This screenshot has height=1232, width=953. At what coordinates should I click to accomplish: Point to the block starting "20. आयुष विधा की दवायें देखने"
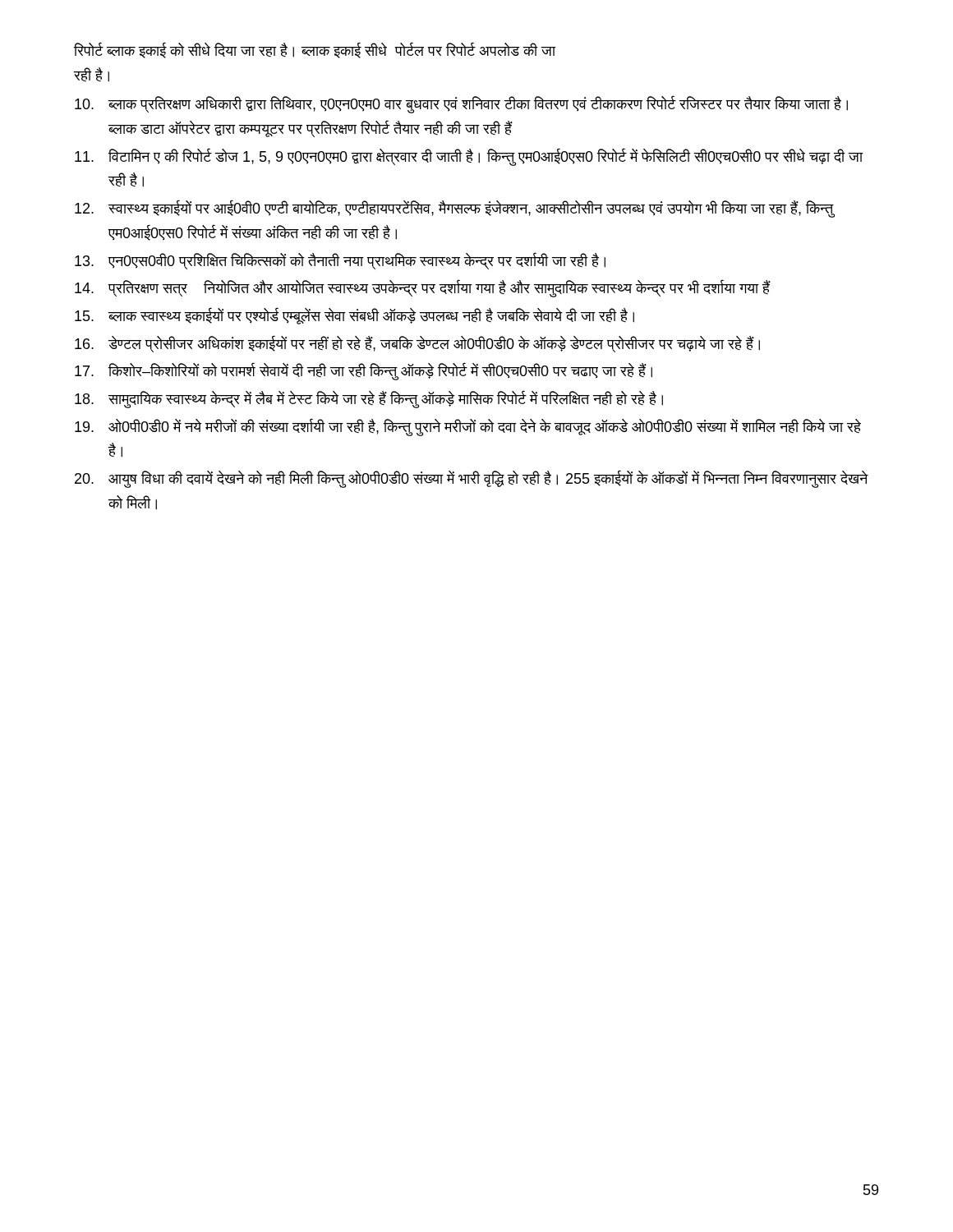coord(476,492)
